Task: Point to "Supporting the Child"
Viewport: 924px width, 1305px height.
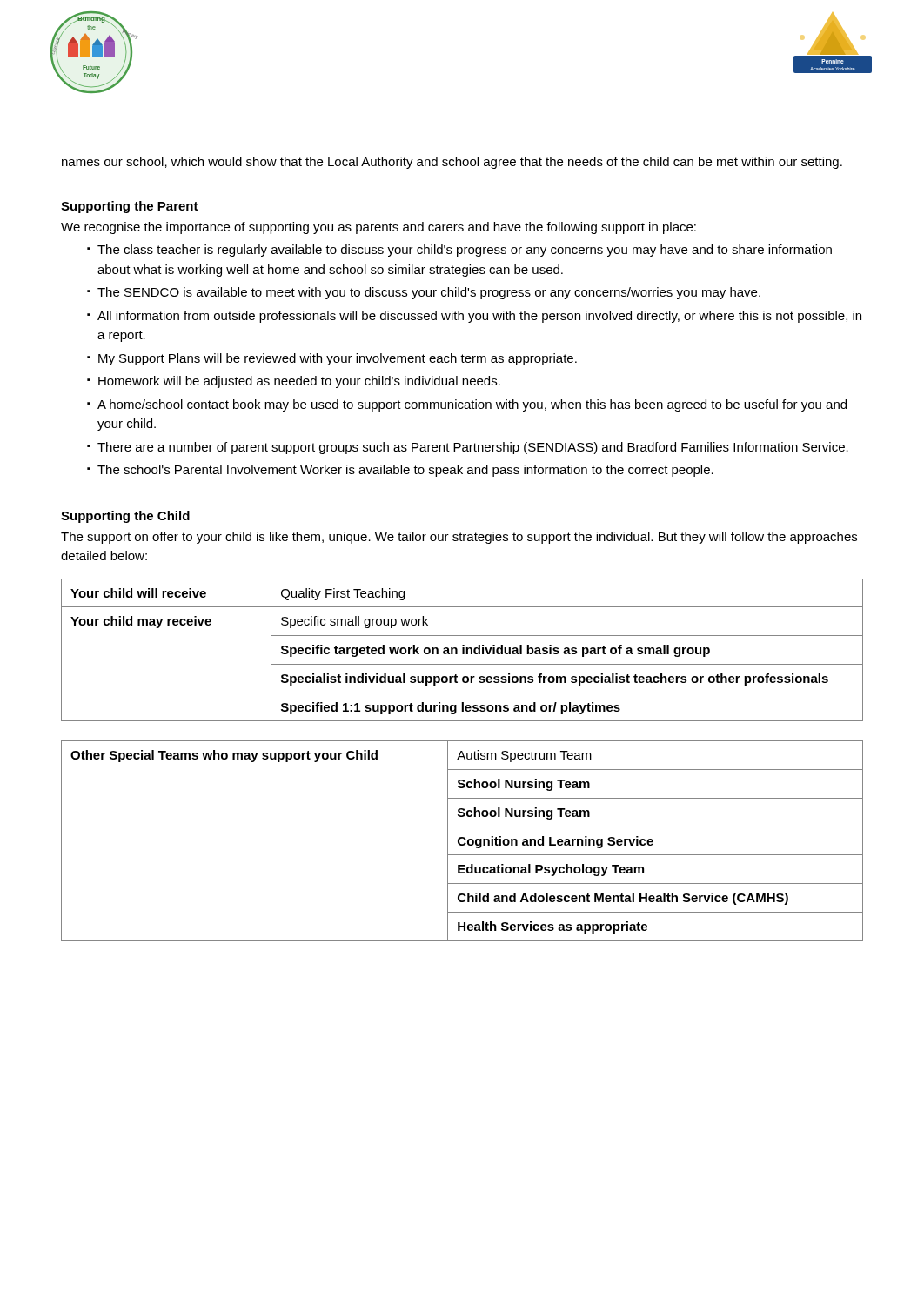Action: 125,515
